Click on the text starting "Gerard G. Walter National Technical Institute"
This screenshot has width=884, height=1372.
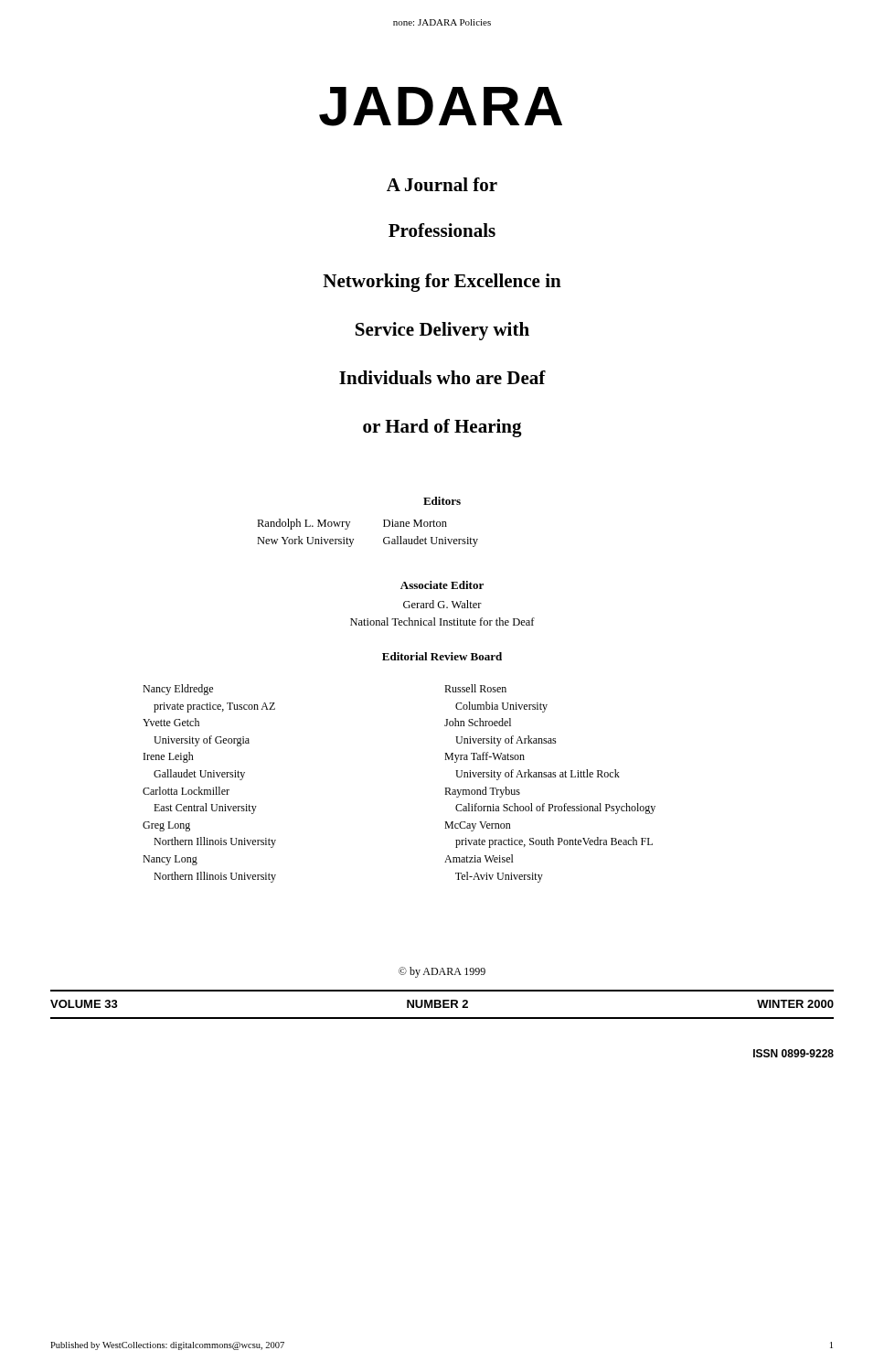pos(442,613)
